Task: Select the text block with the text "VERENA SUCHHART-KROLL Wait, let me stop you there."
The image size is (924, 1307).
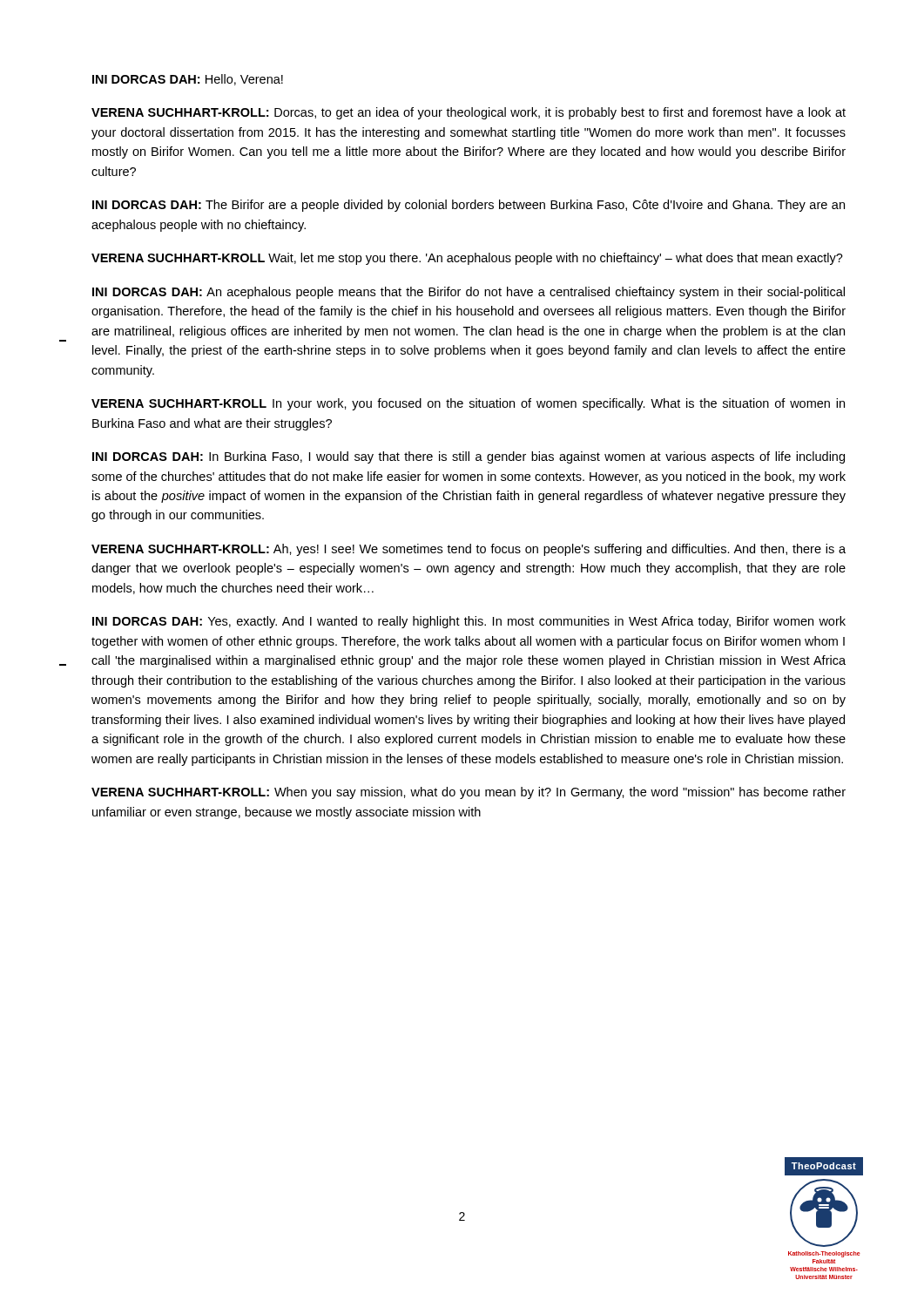Action: (x=467, y=258)
